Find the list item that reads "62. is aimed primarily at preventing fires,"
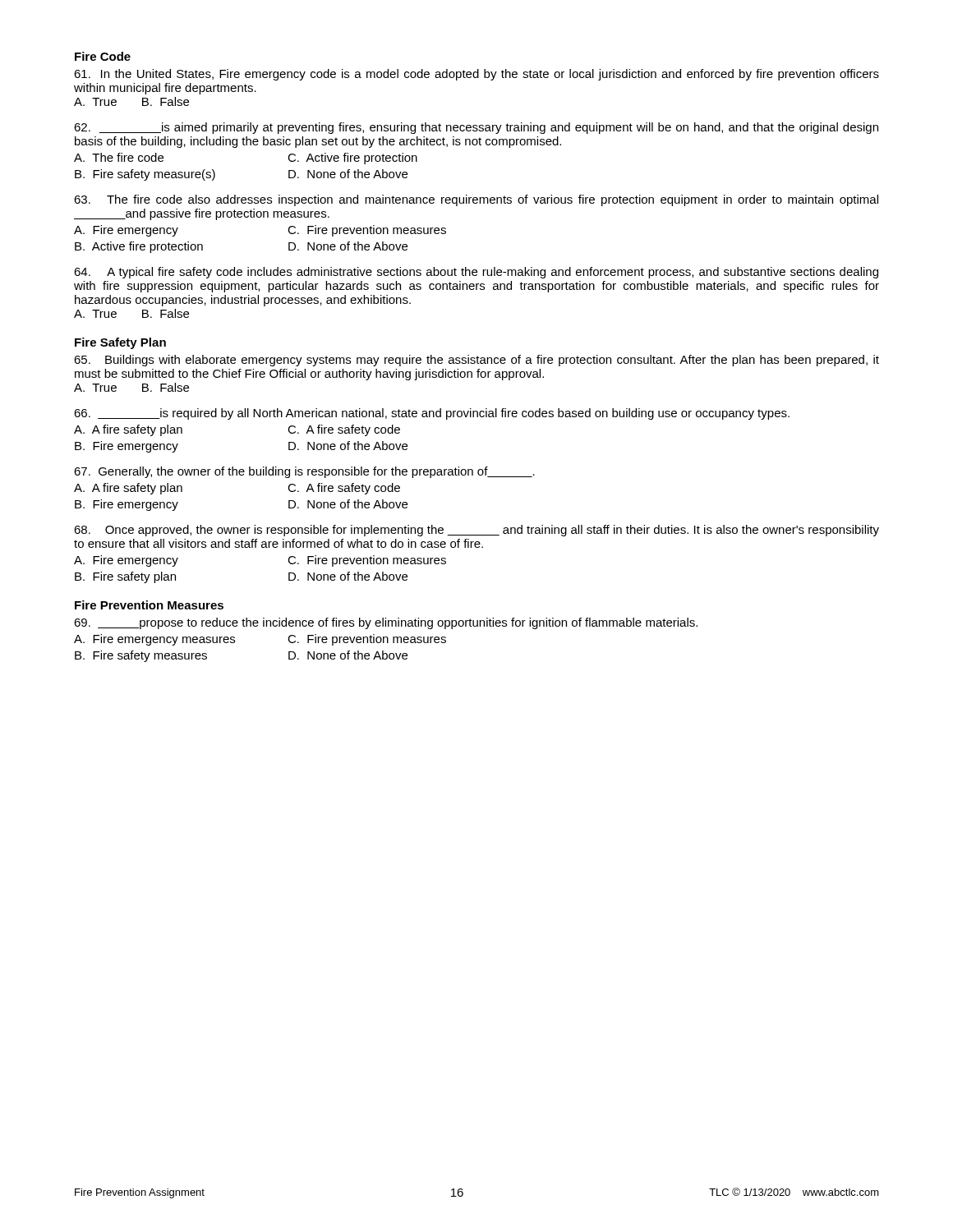 tap(476, 150)
